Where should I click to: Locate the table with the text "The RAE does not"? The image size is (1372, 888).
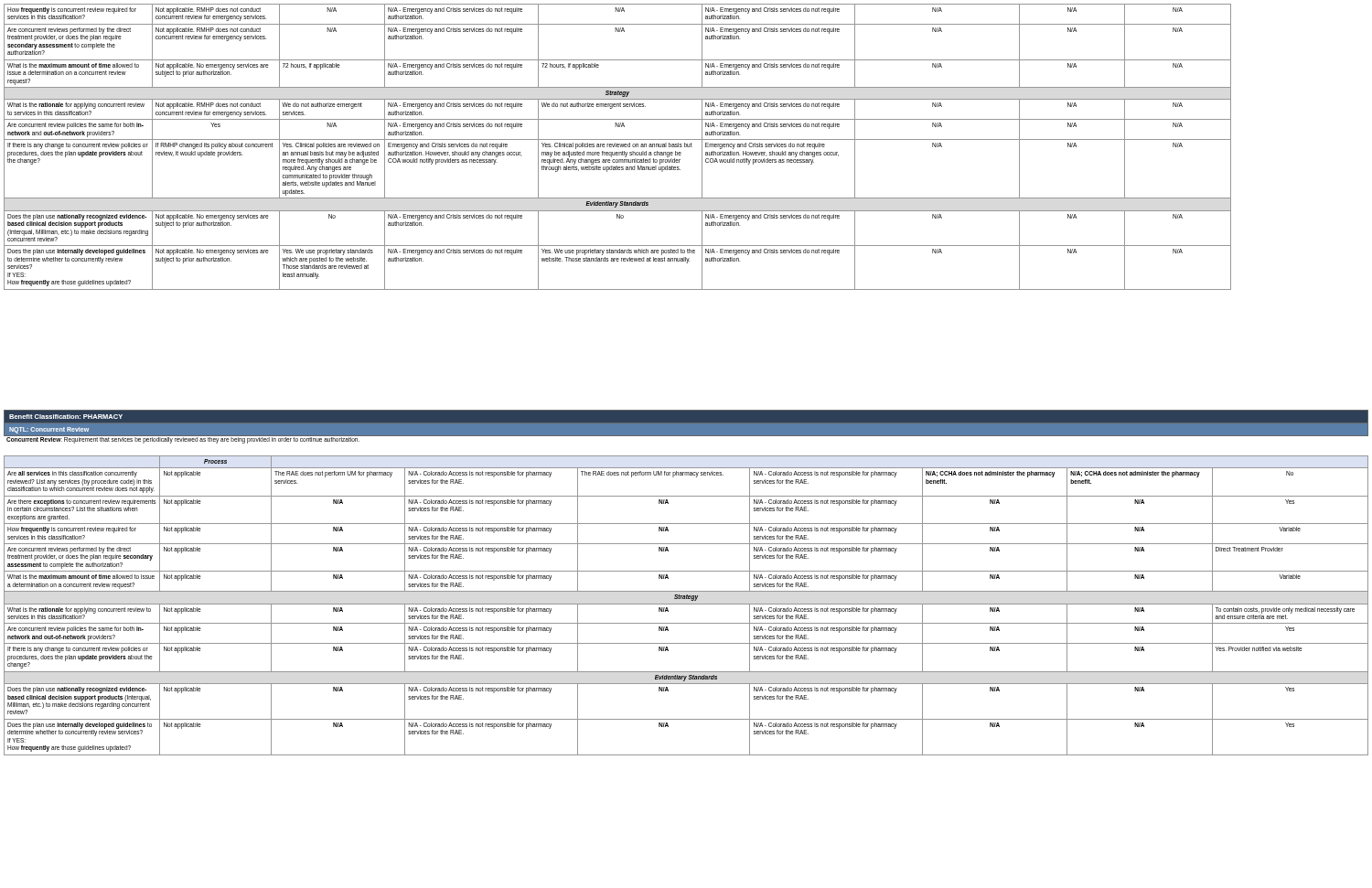click(x=686, y=605)
